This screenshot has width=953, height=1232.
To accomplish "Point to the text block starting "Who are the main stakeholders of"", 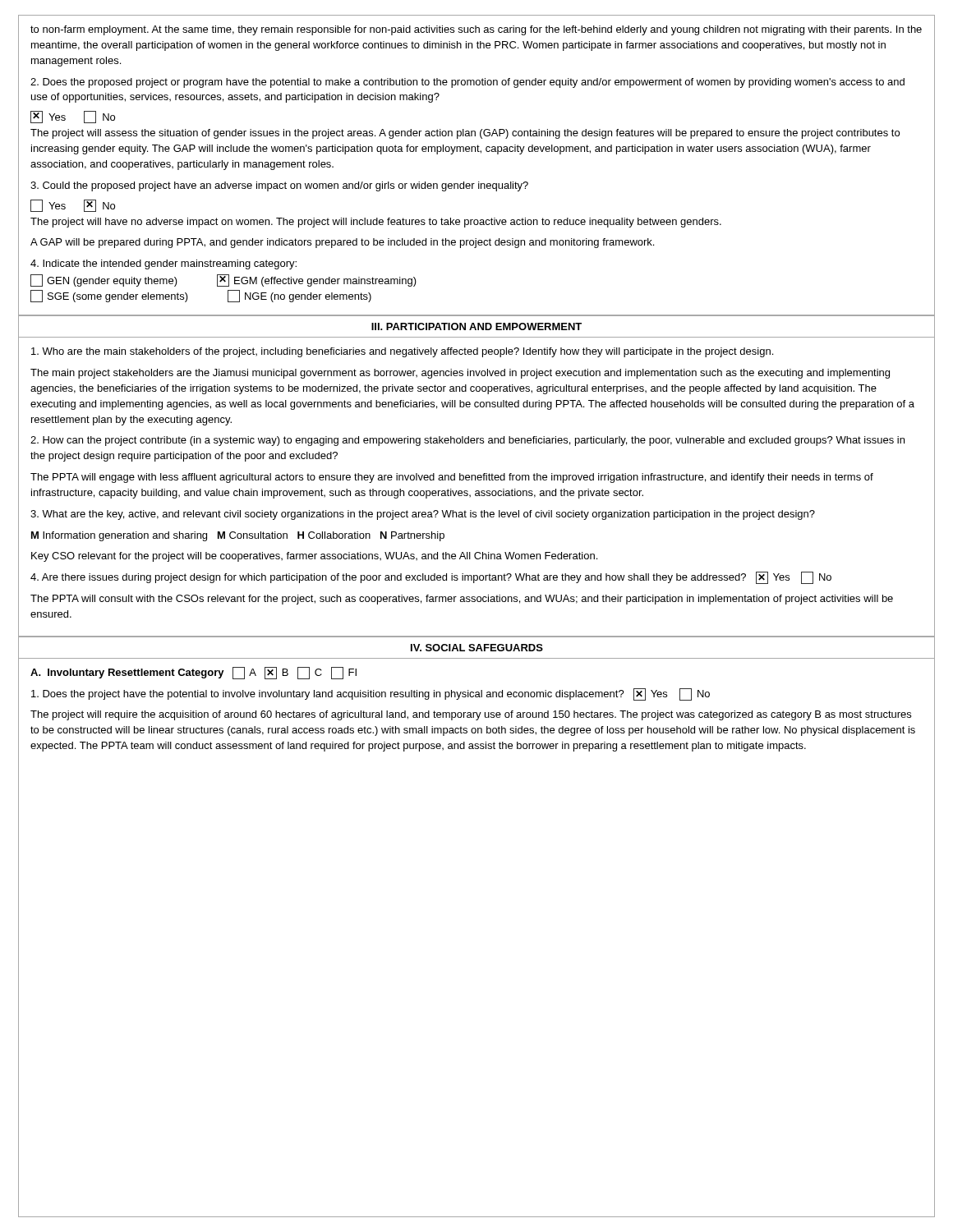I will pos(476,483).
